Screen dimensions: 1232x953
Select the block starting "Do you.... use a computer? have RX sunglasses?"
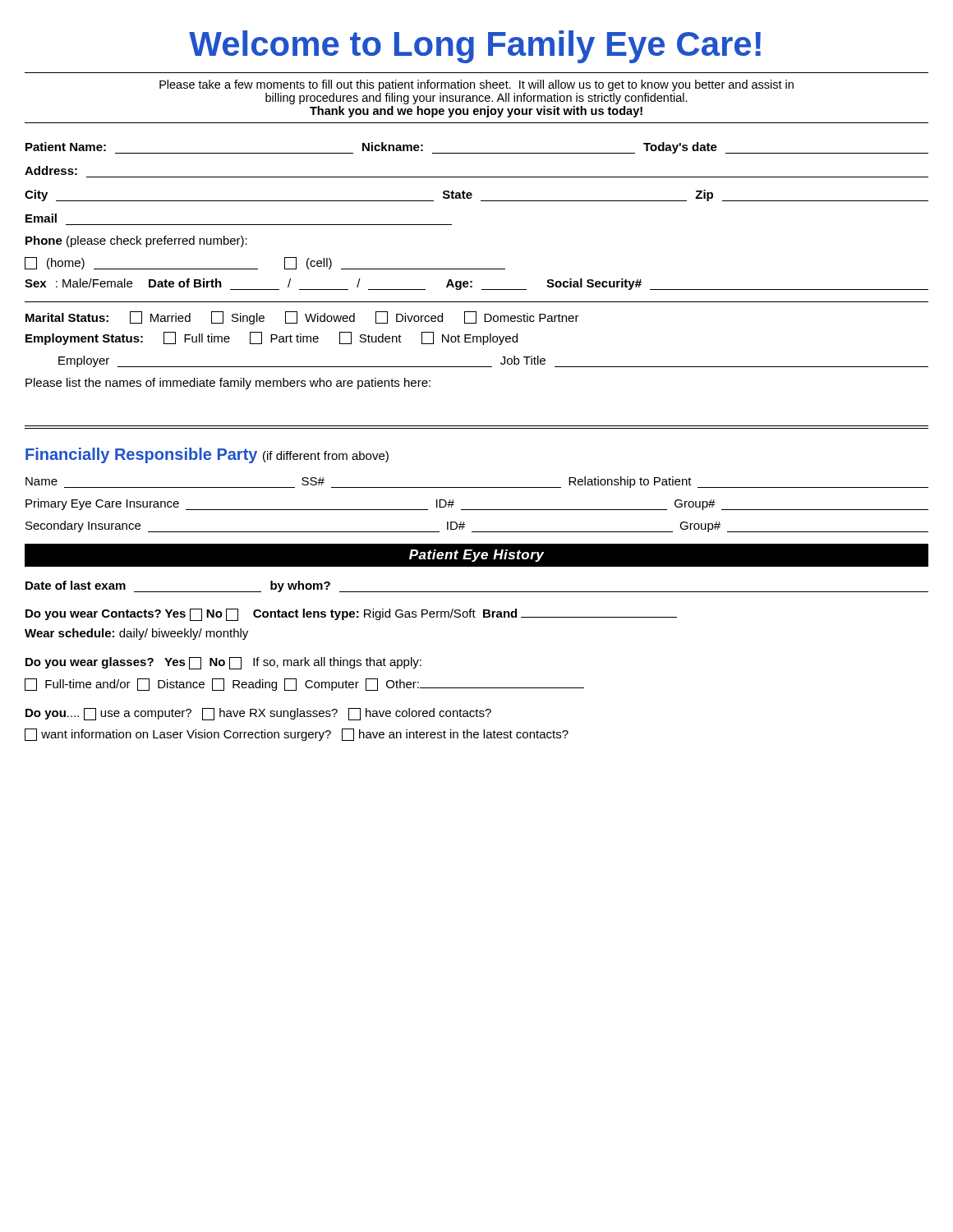click(297, 723)
